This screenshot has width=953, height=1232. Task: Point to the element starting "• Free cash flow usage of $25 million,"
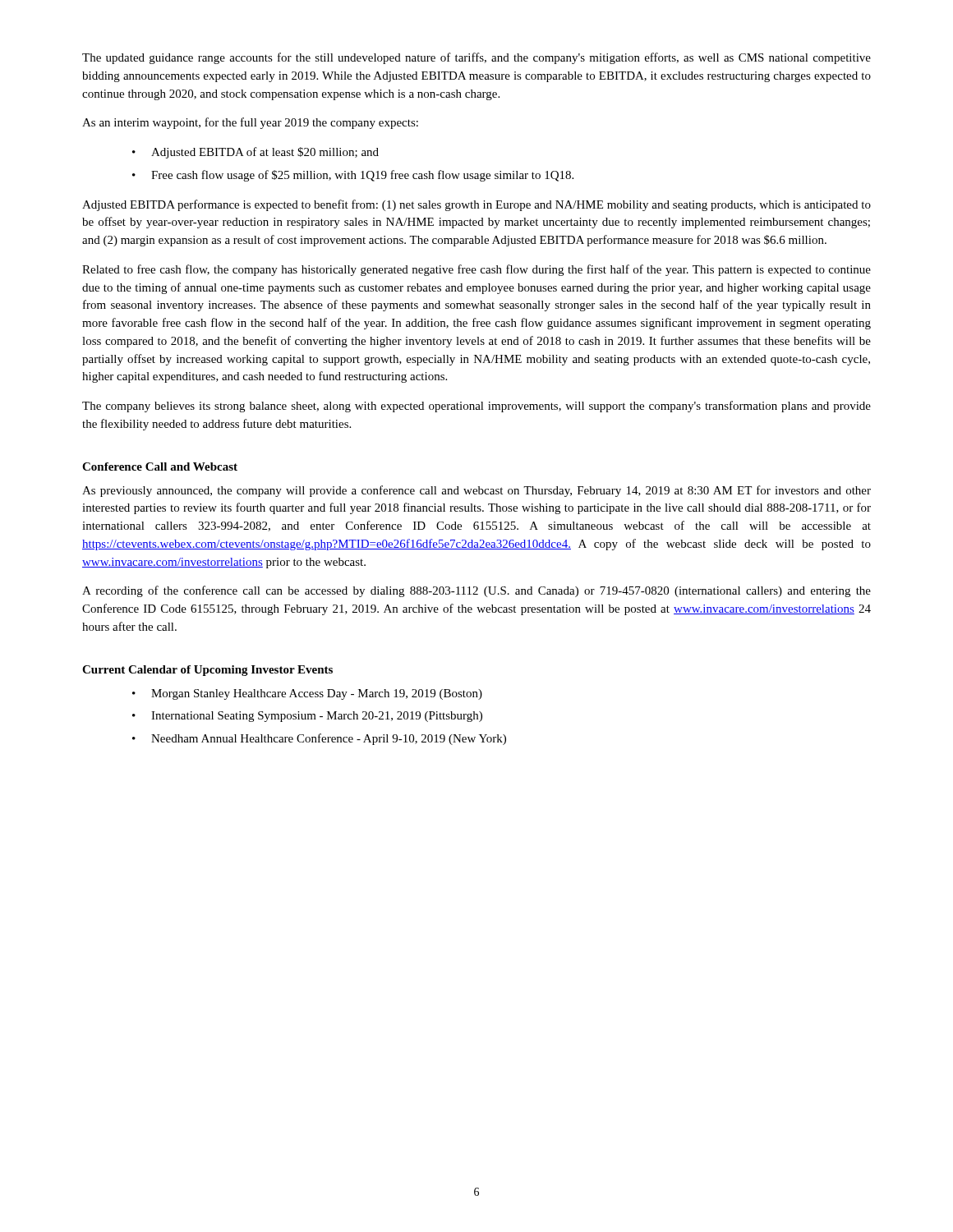[353, 175]
